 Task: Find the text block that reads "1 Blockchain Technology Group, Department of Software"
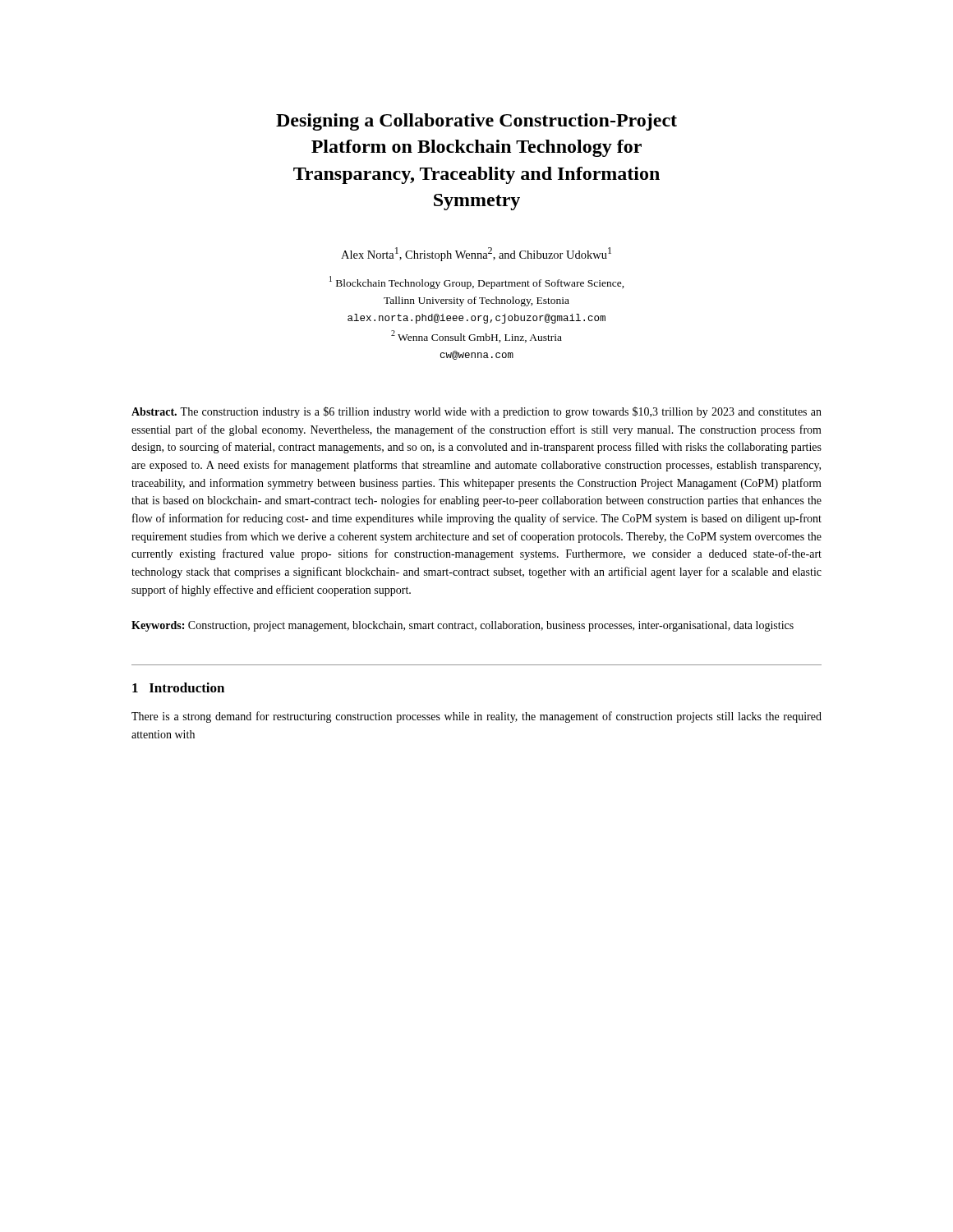click(x=476, y=318)
